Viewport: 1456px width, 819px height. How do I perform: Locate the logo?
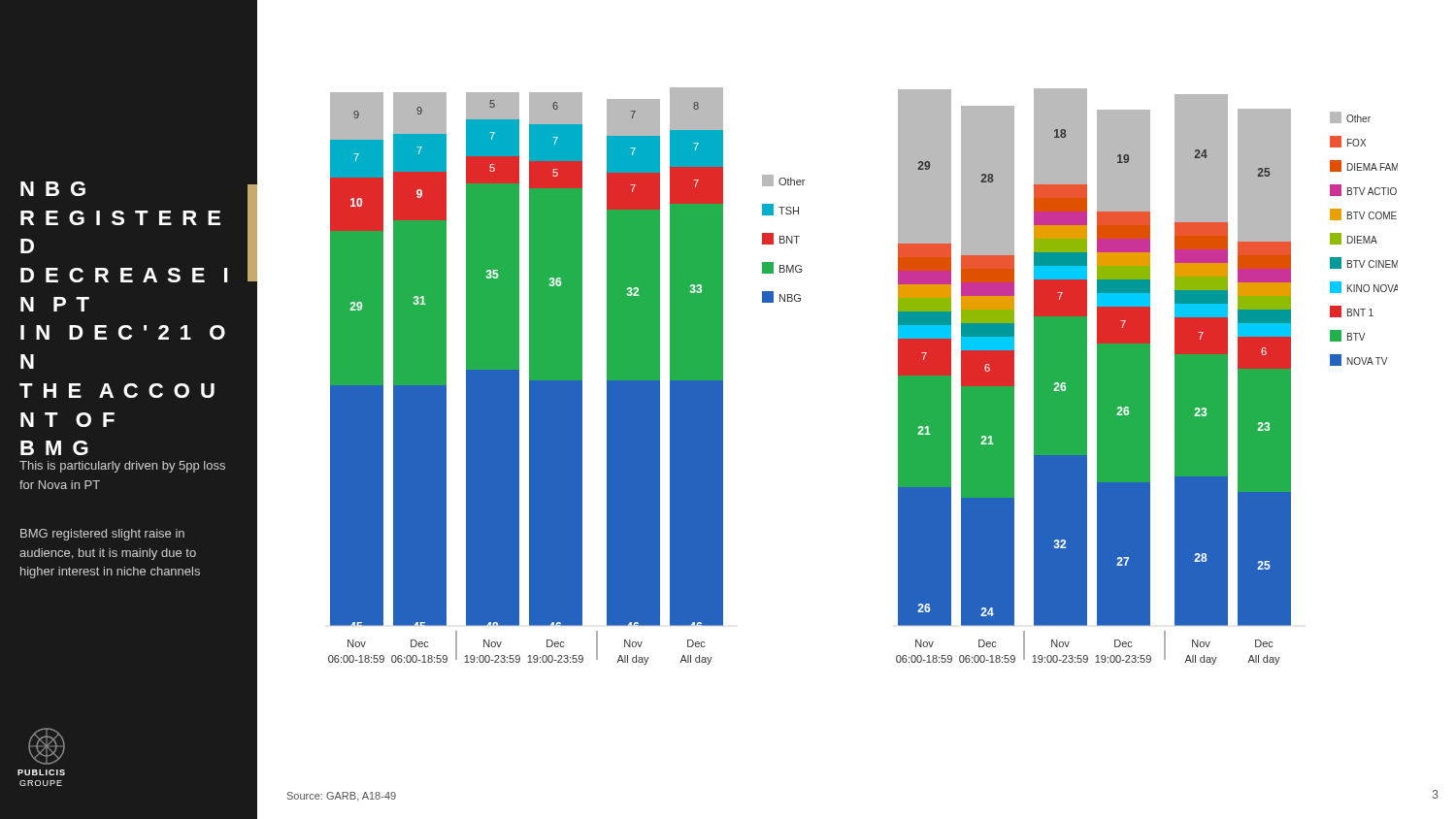(x=64, y=758)
